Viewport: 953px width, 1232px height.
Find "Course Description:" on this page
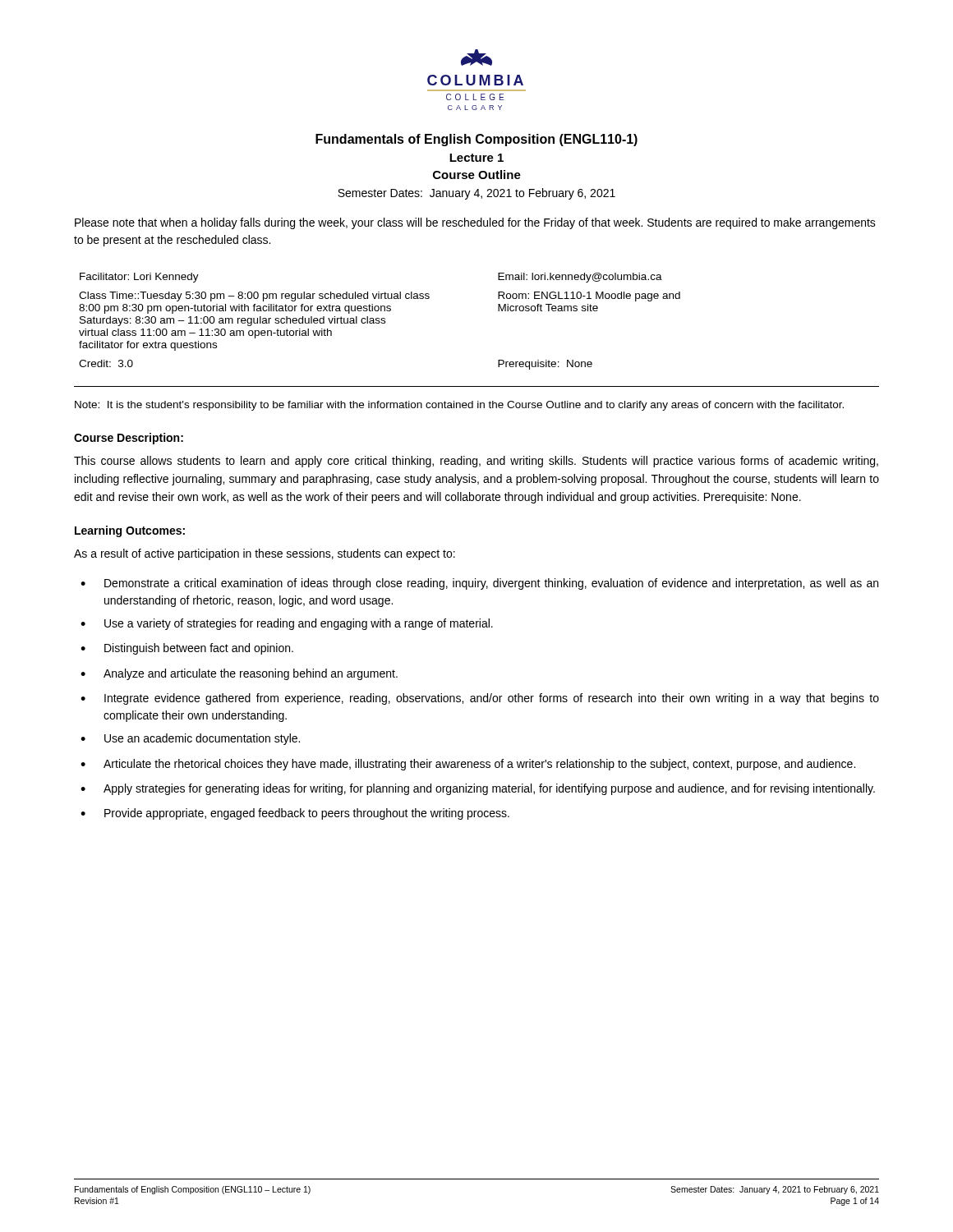(129, 438)
